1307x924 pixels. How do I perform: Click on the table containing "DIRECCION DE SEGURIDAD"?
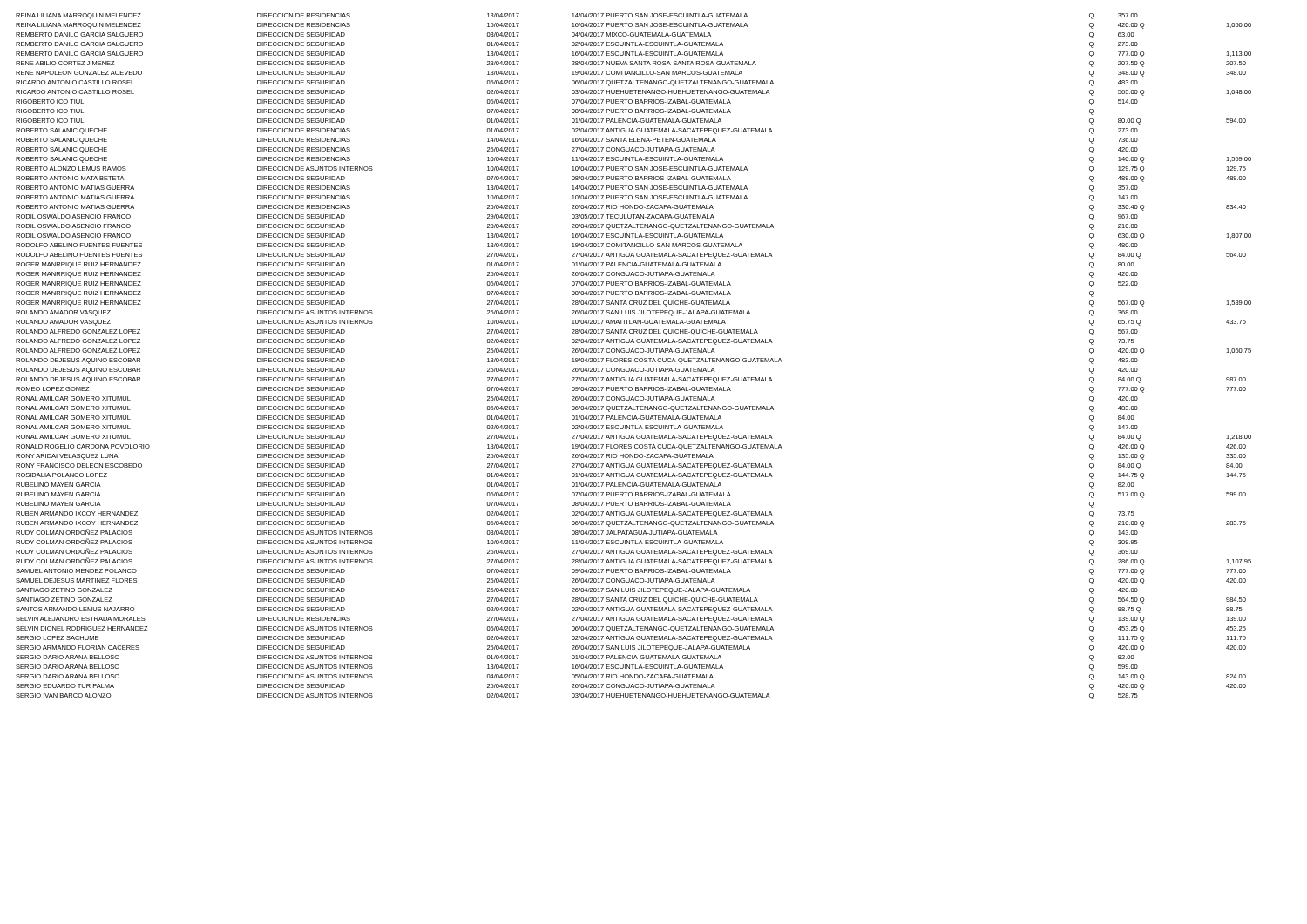tap(654, 355)
